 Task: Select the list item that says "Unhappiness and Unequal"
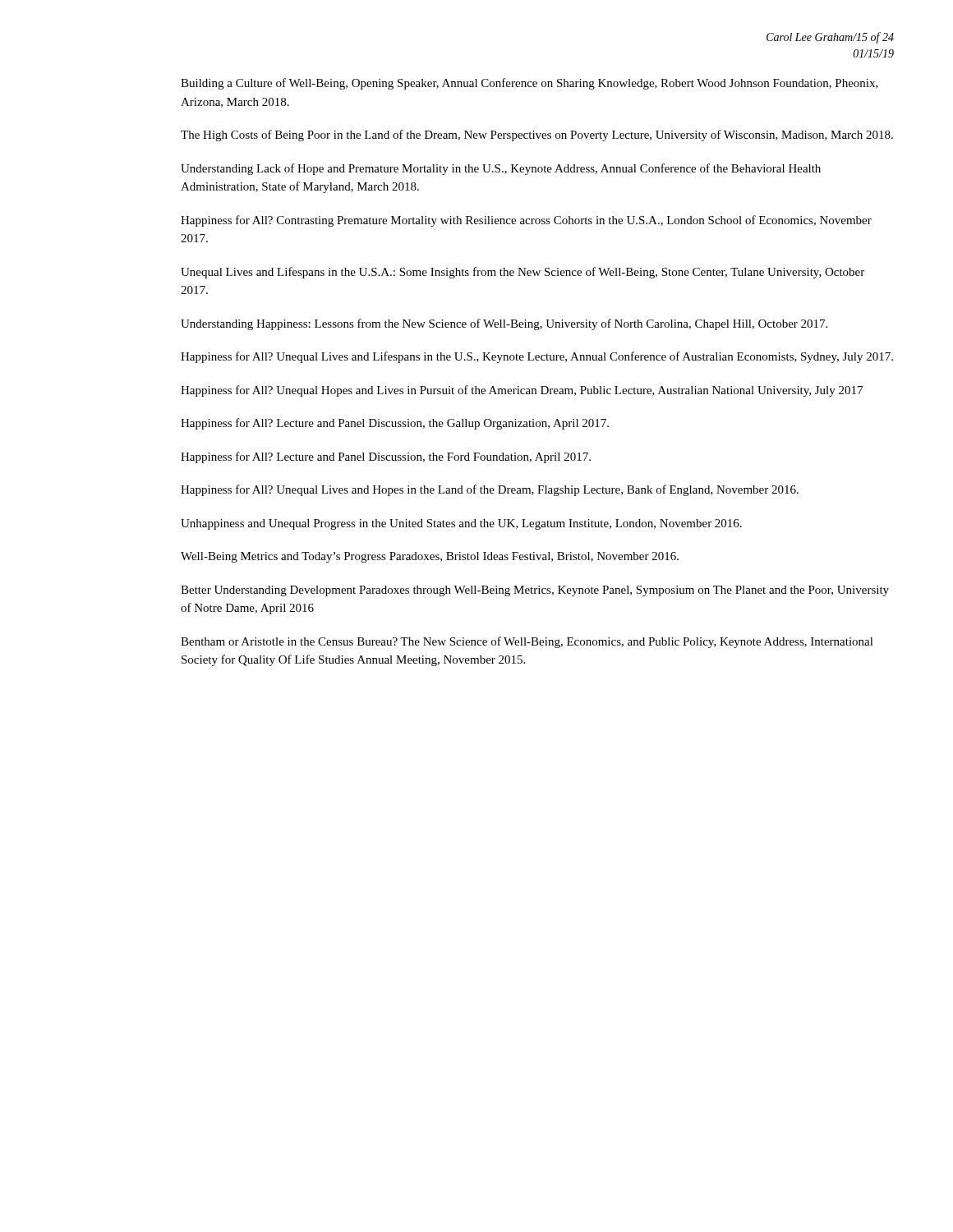[x=462, y=523]
